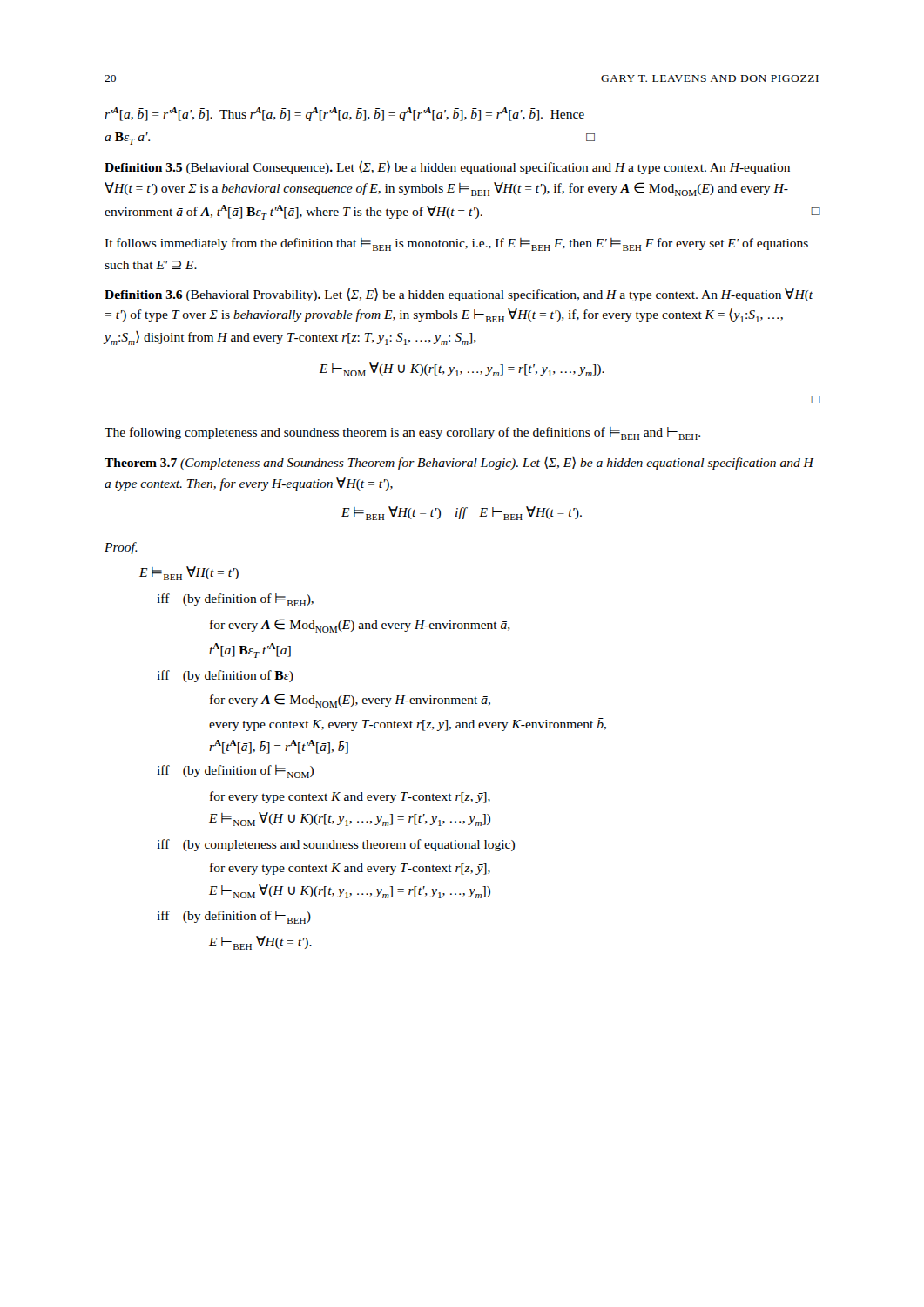
Task: Point to "E ⊨BEH ∀H(t = t')"
Action: click(x=189, y=573)
